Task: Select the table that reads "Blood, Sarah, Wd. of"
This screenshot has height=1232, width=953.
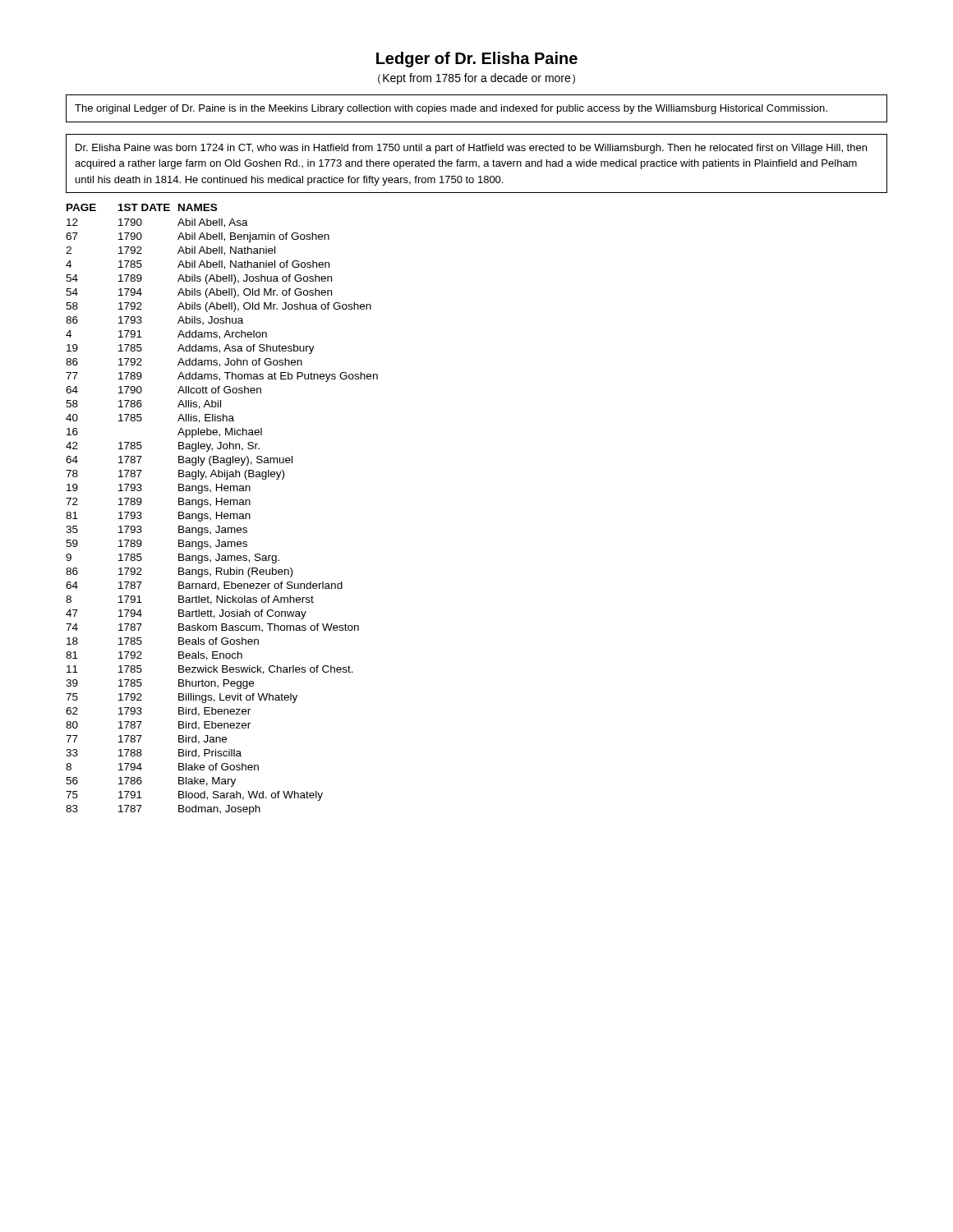Action: click(x=476, y=508)
